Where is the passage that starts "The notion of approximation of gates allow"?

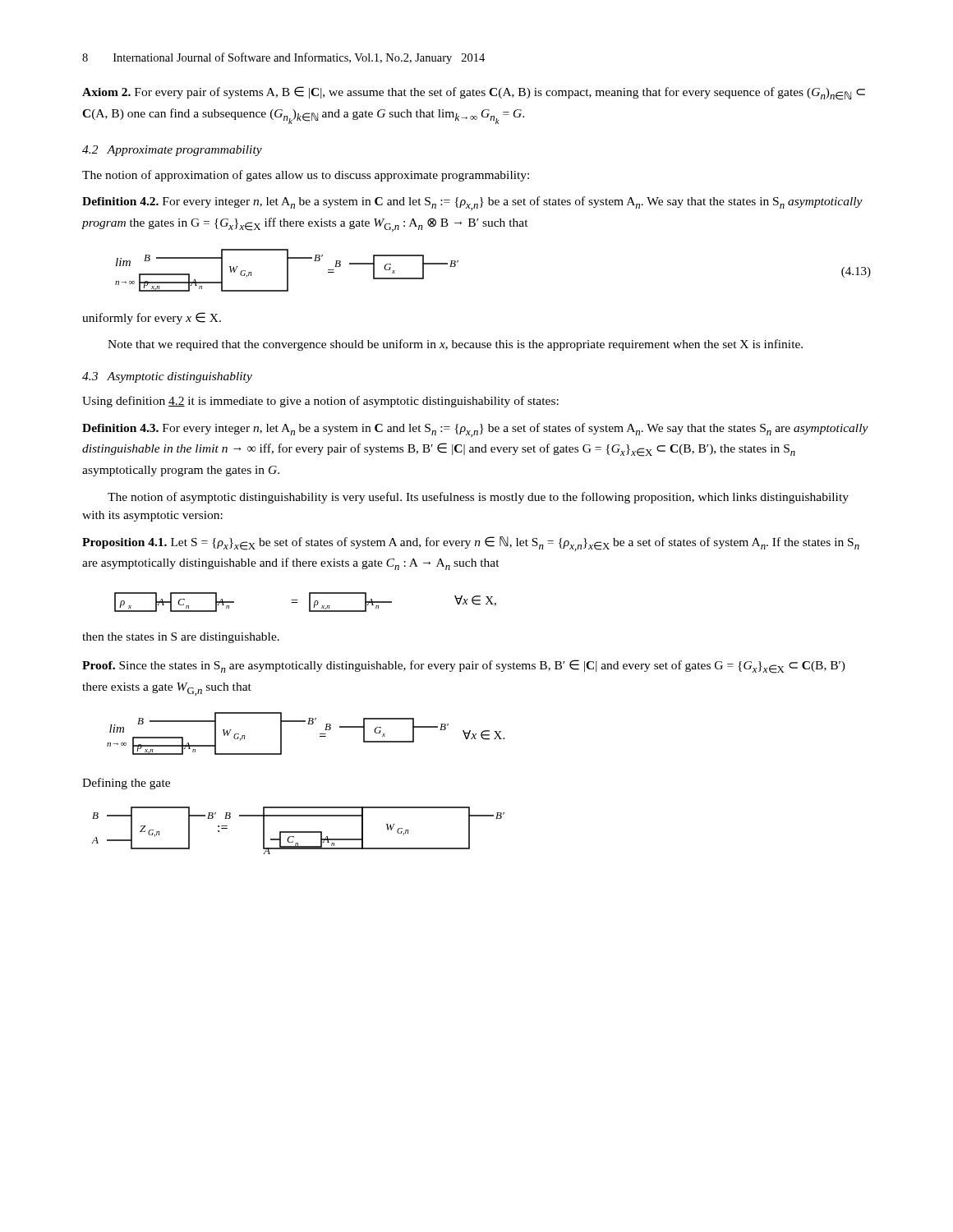coord(306,174)
